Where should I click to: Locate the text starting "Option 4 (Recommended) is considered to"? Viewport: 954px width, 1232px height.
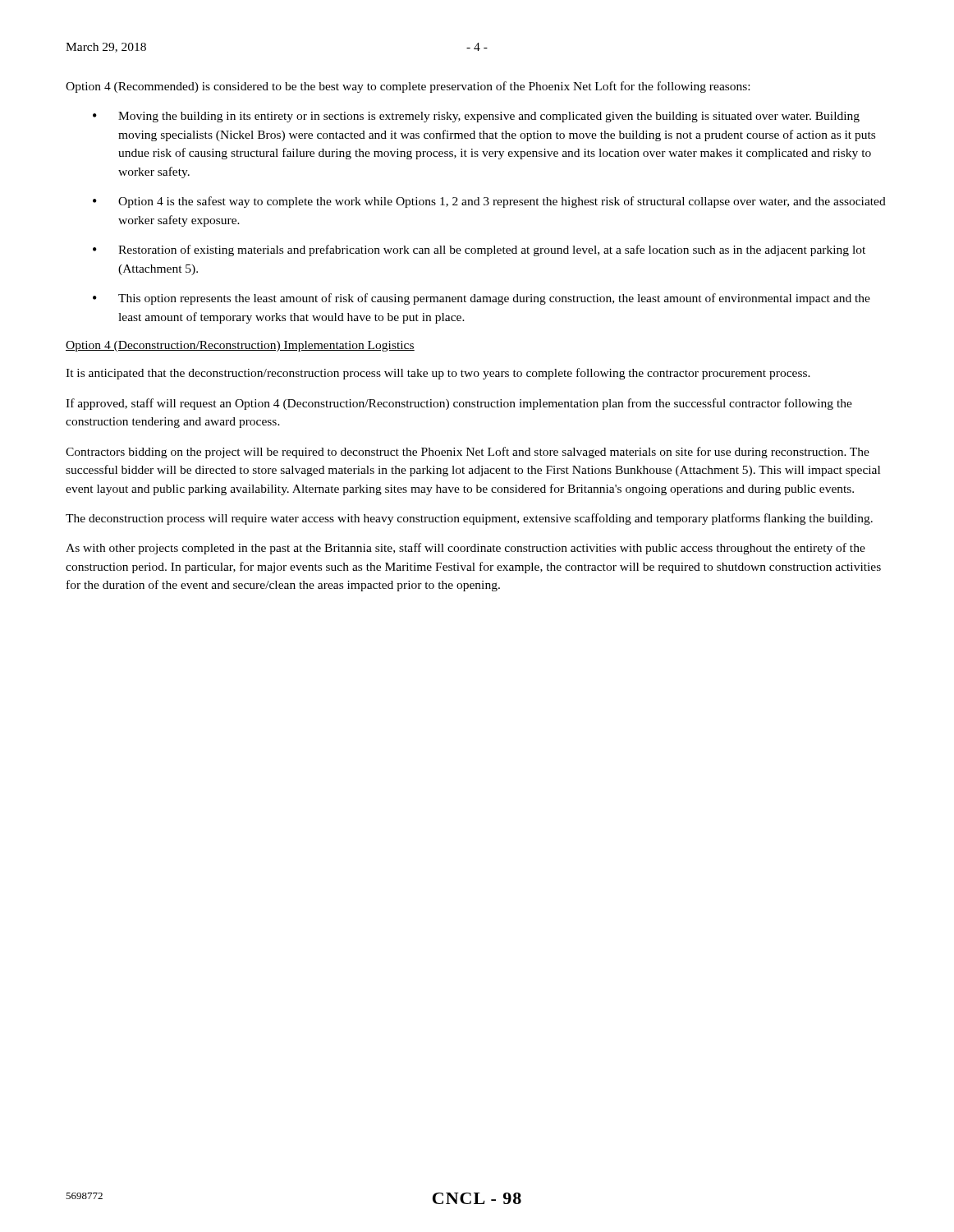(408, 86)
